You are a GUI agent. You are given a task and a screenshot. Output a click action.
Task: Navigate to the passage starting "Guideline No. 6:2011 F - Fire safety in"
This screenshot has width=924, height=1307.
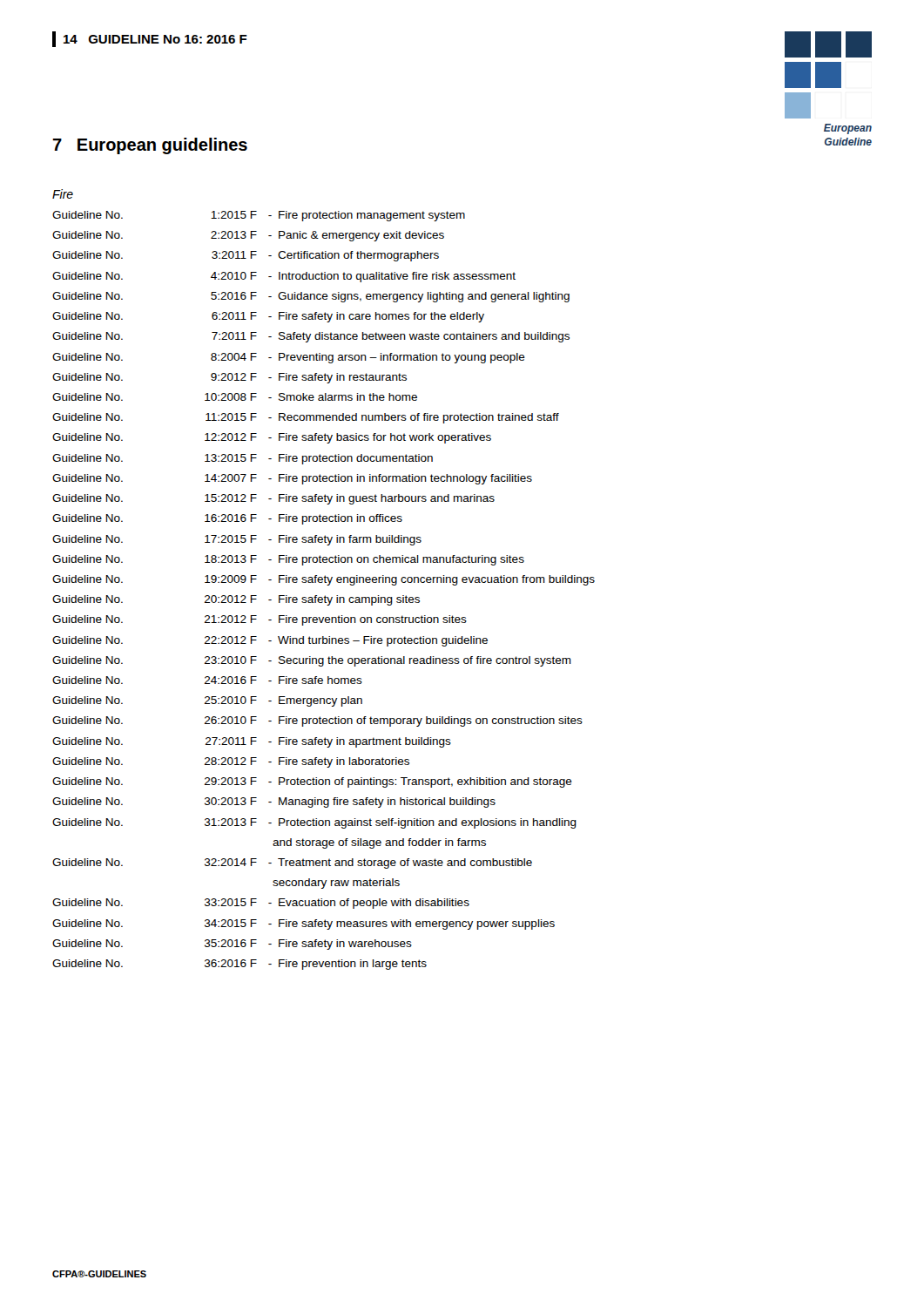(453, 316)
